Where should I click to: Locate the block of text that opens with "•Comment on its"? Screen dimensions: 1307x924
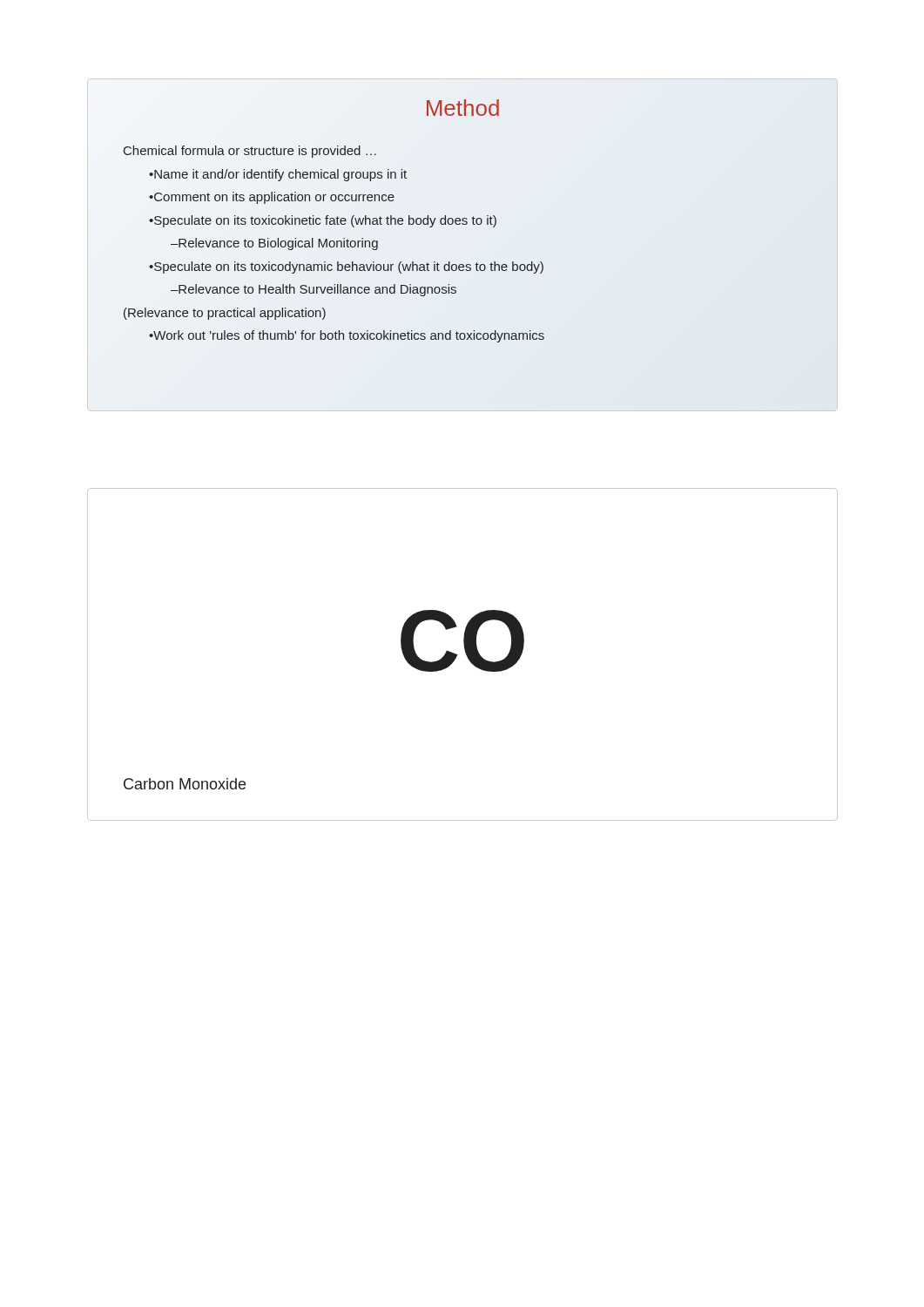[272, 197]
